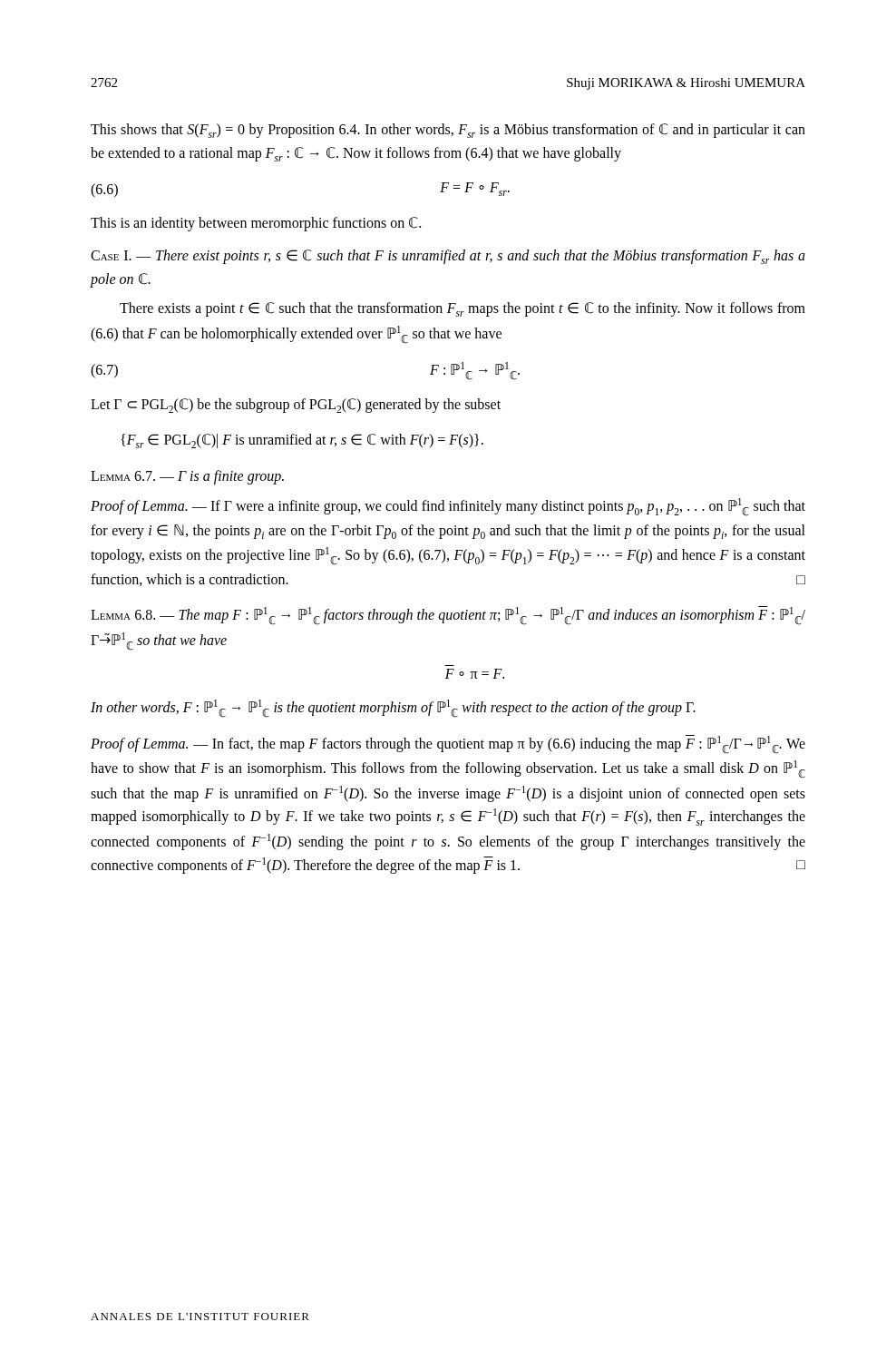Find the text block containing "Case I. — There exist points r, s"
Viewport: 896px width, 1361px height.
point(448,268)
